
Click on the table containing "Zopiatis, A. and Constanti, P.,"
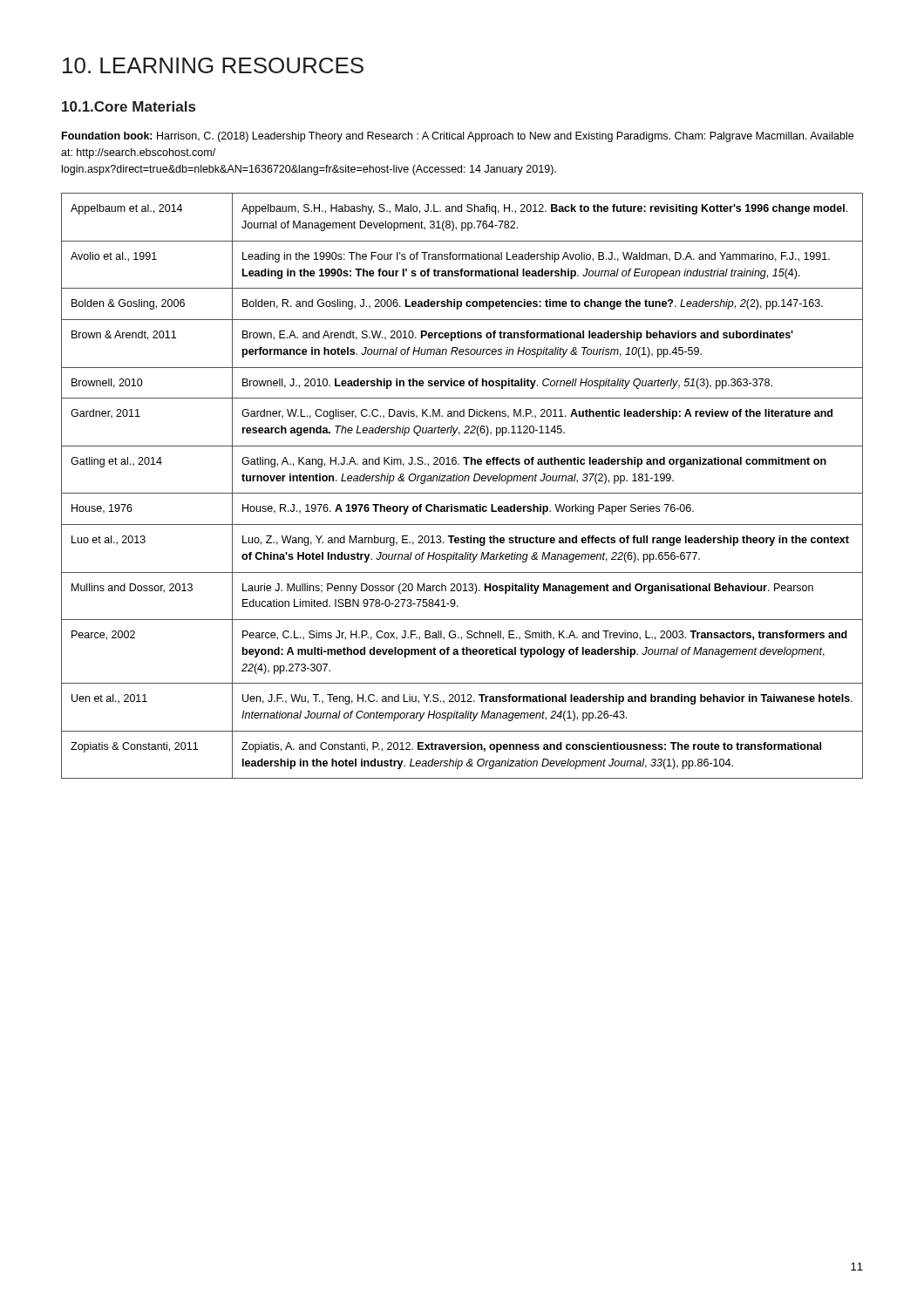coord(462,486)
